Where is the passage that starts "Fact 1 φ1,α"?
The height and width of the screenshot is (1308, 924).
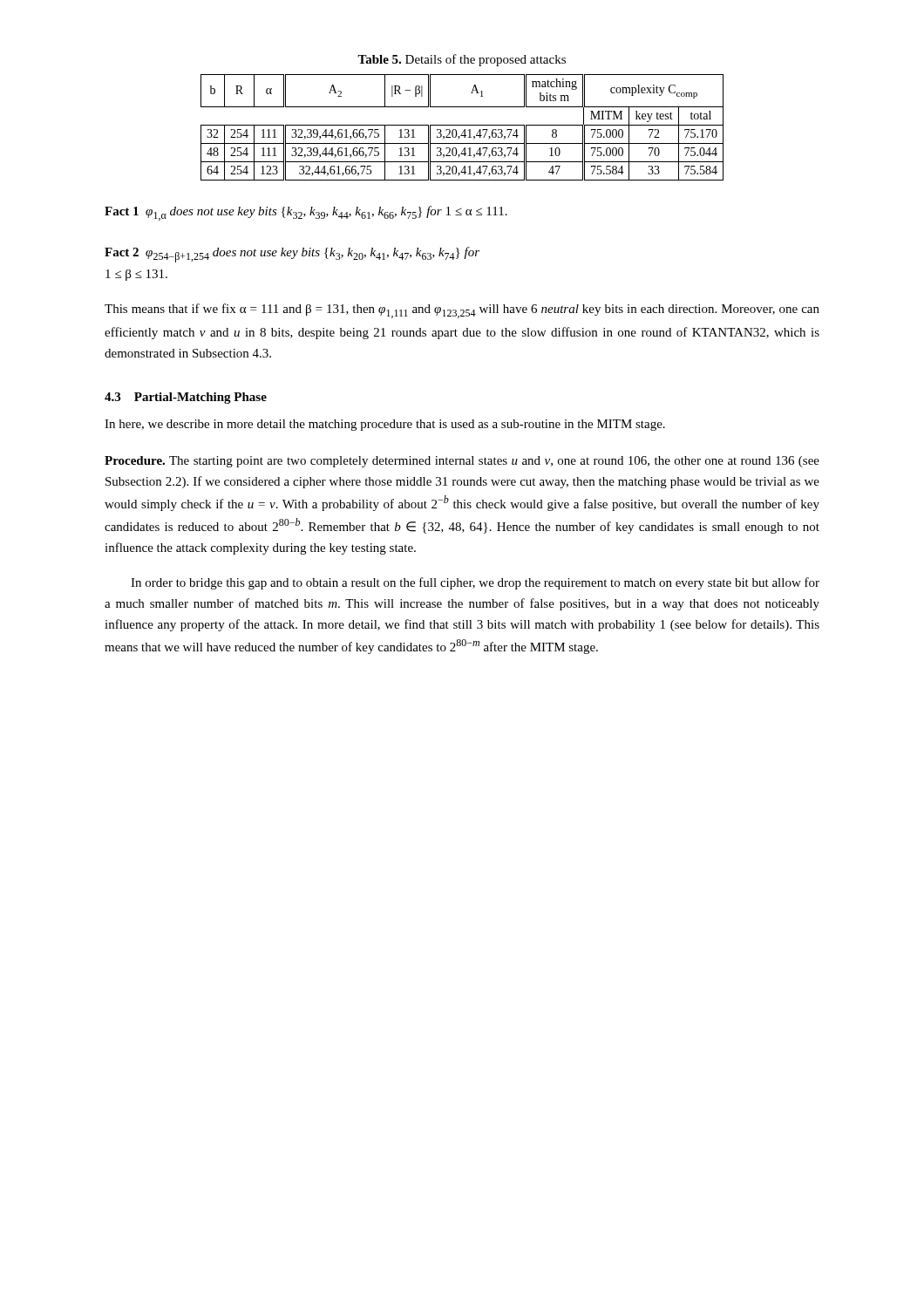(306, 213)
